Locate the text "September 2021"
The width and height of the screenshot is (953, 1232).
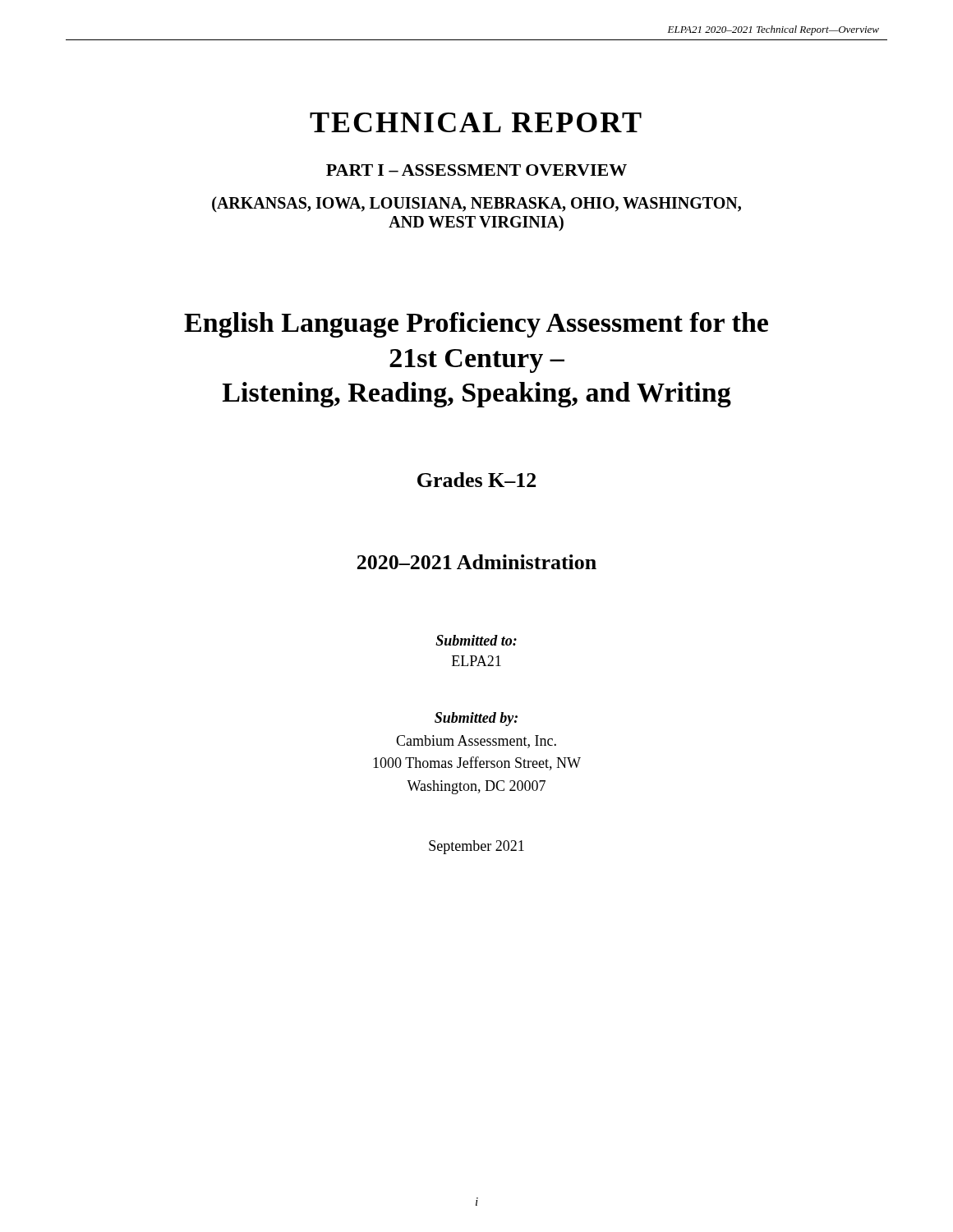(x=476, y=846)
